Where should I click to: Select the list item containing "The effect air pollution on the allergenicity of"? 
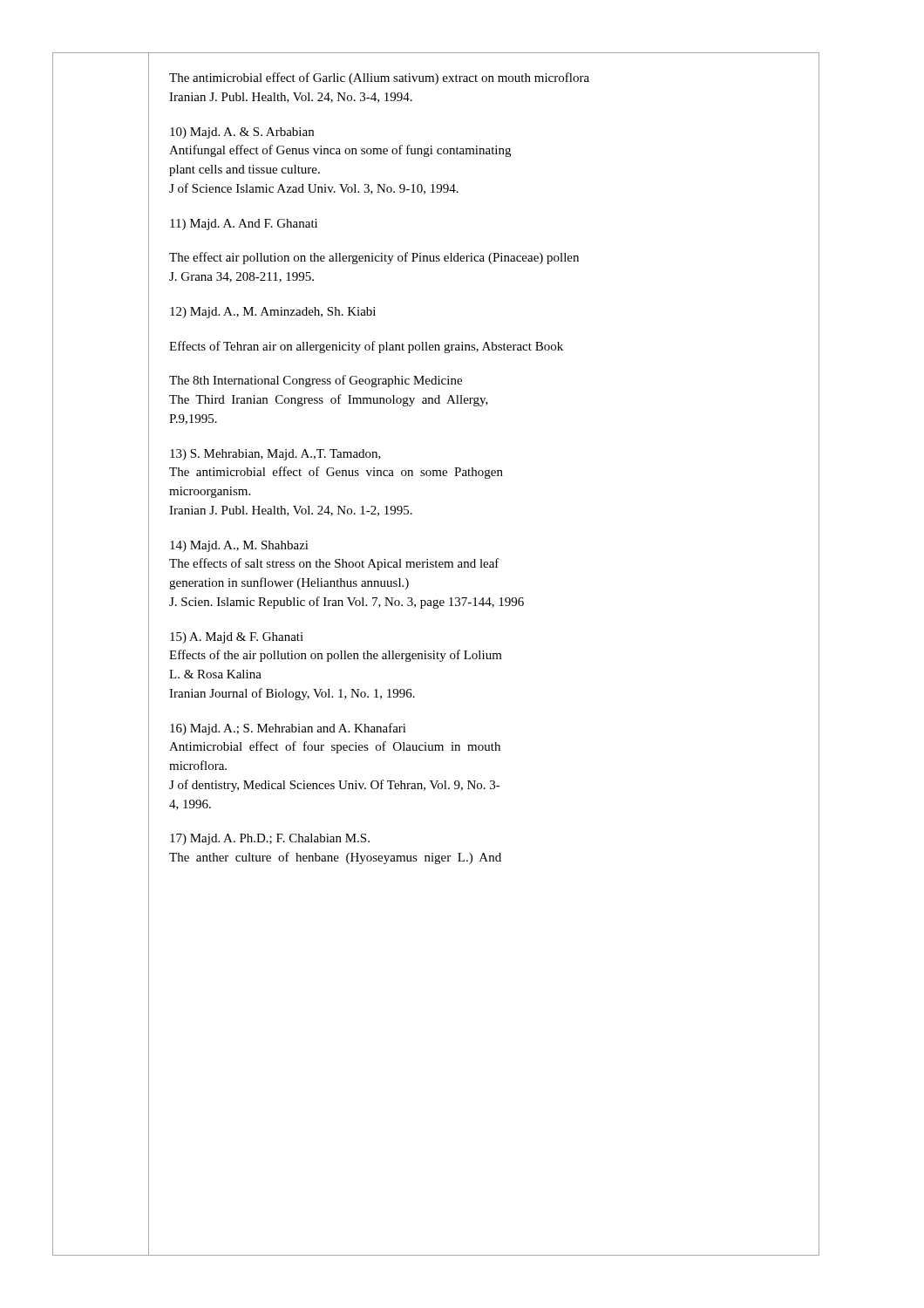[x=485, y=268]
